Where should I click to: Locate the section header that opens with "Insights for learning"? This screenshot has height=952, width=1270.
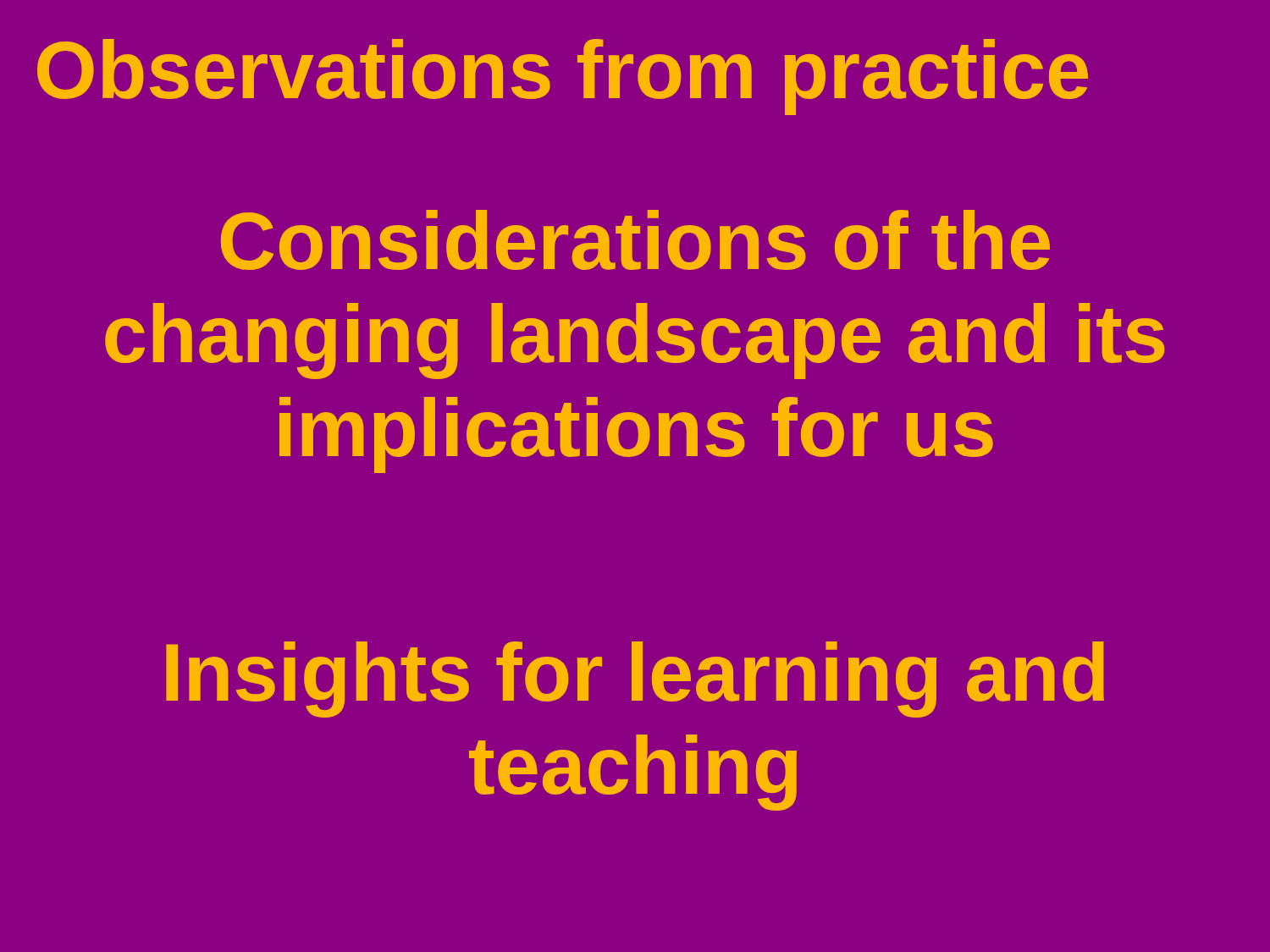(635, 720)
